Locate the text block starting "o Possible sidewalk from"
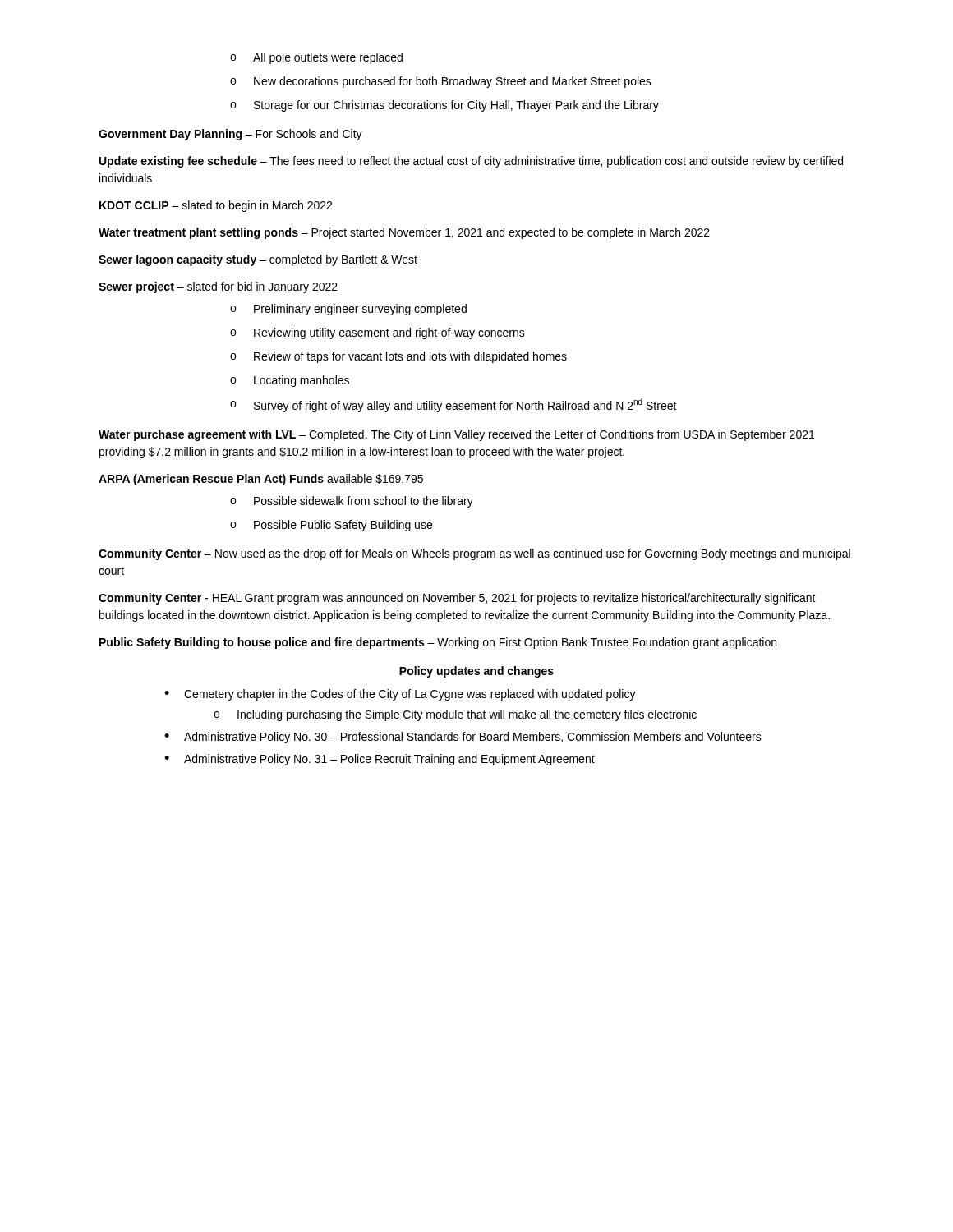 coord(352,502)
